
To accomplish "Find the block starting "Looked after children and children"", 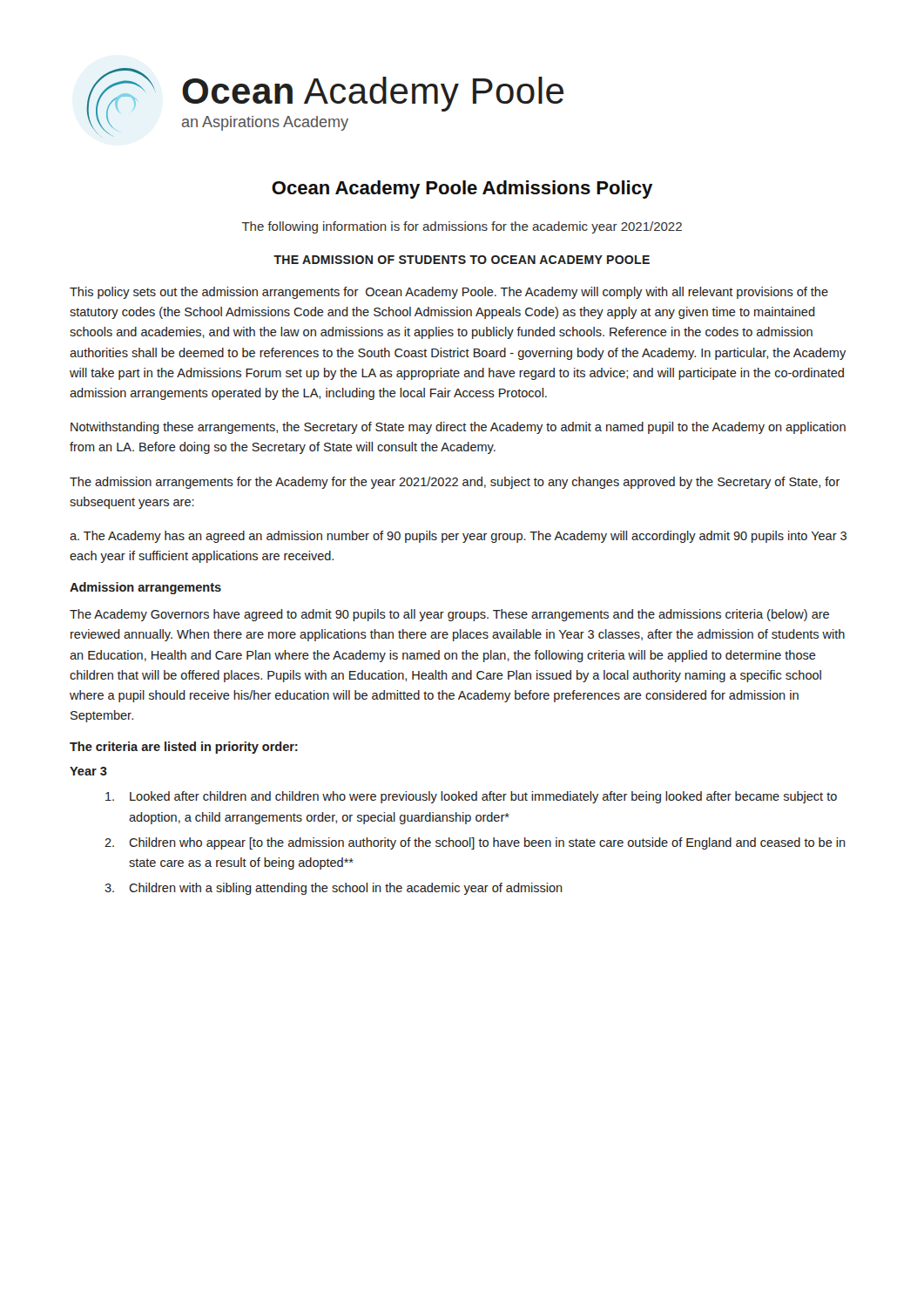I will point(479,807).
